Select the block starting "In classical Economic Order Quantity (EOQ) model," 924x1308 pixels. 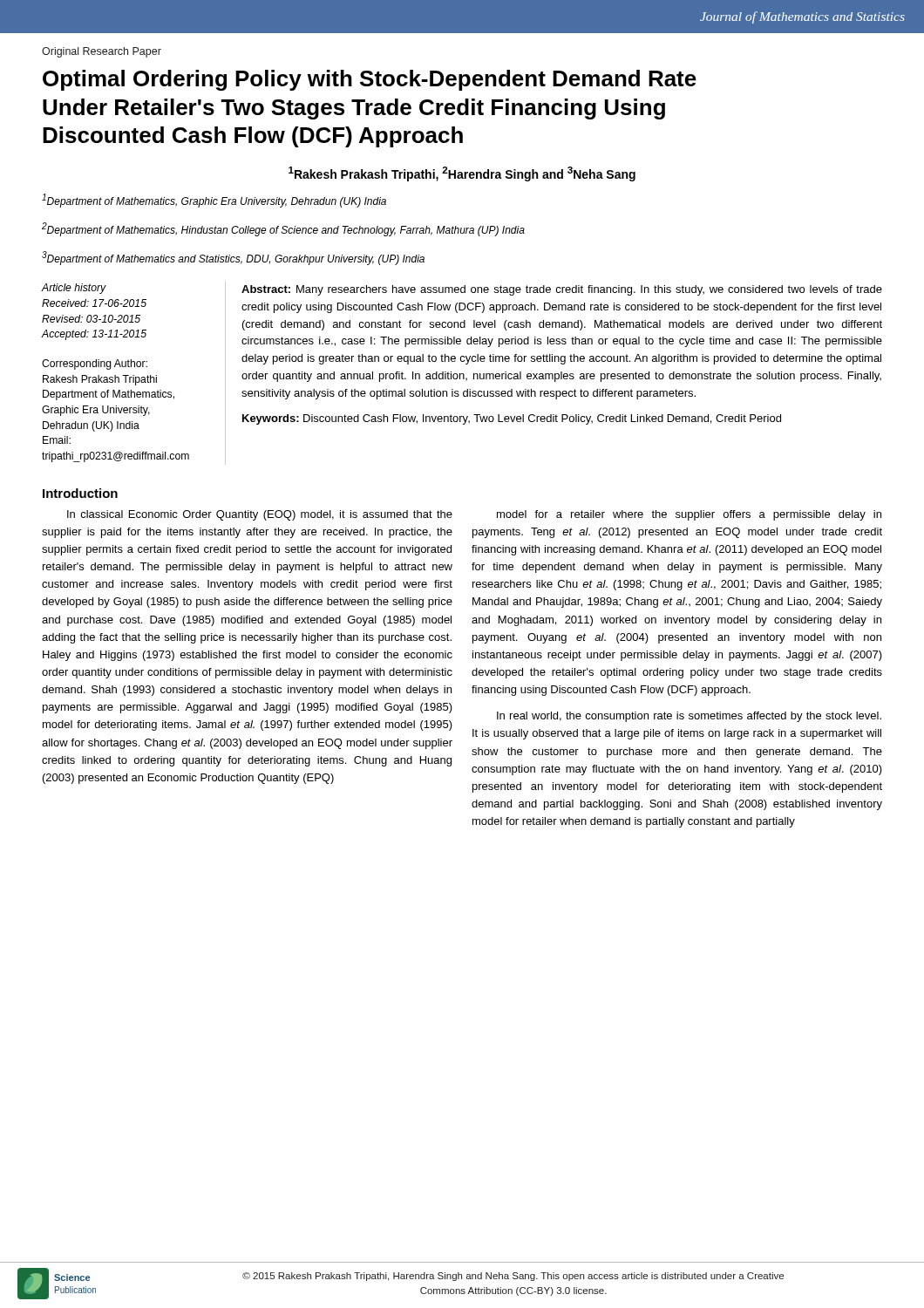click(247, 646)
